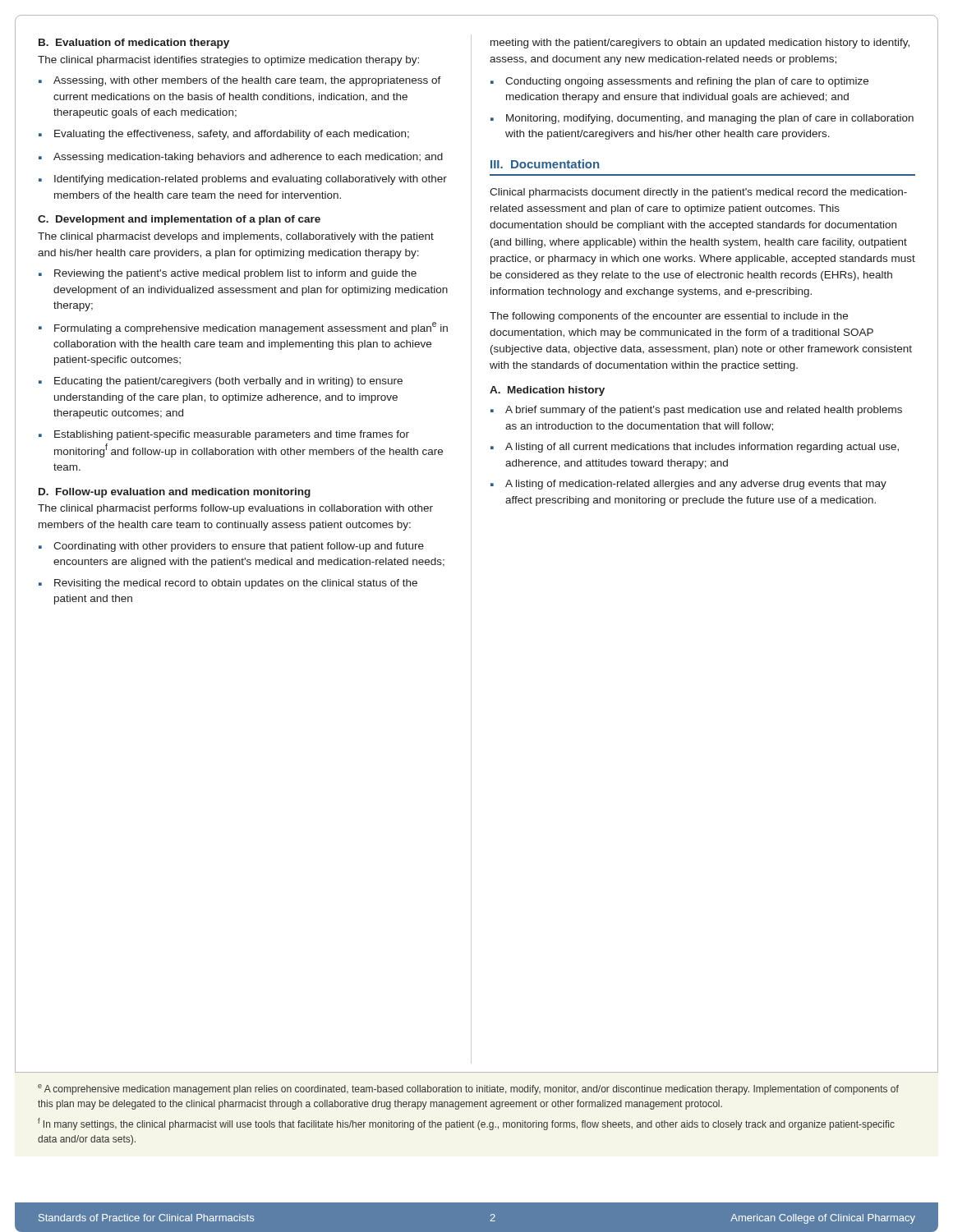Locate the list item with the text "▪ Evaluating the effectiveness, safety, and affordability of"
The image size is (953, 1232).
pos(245,134)
